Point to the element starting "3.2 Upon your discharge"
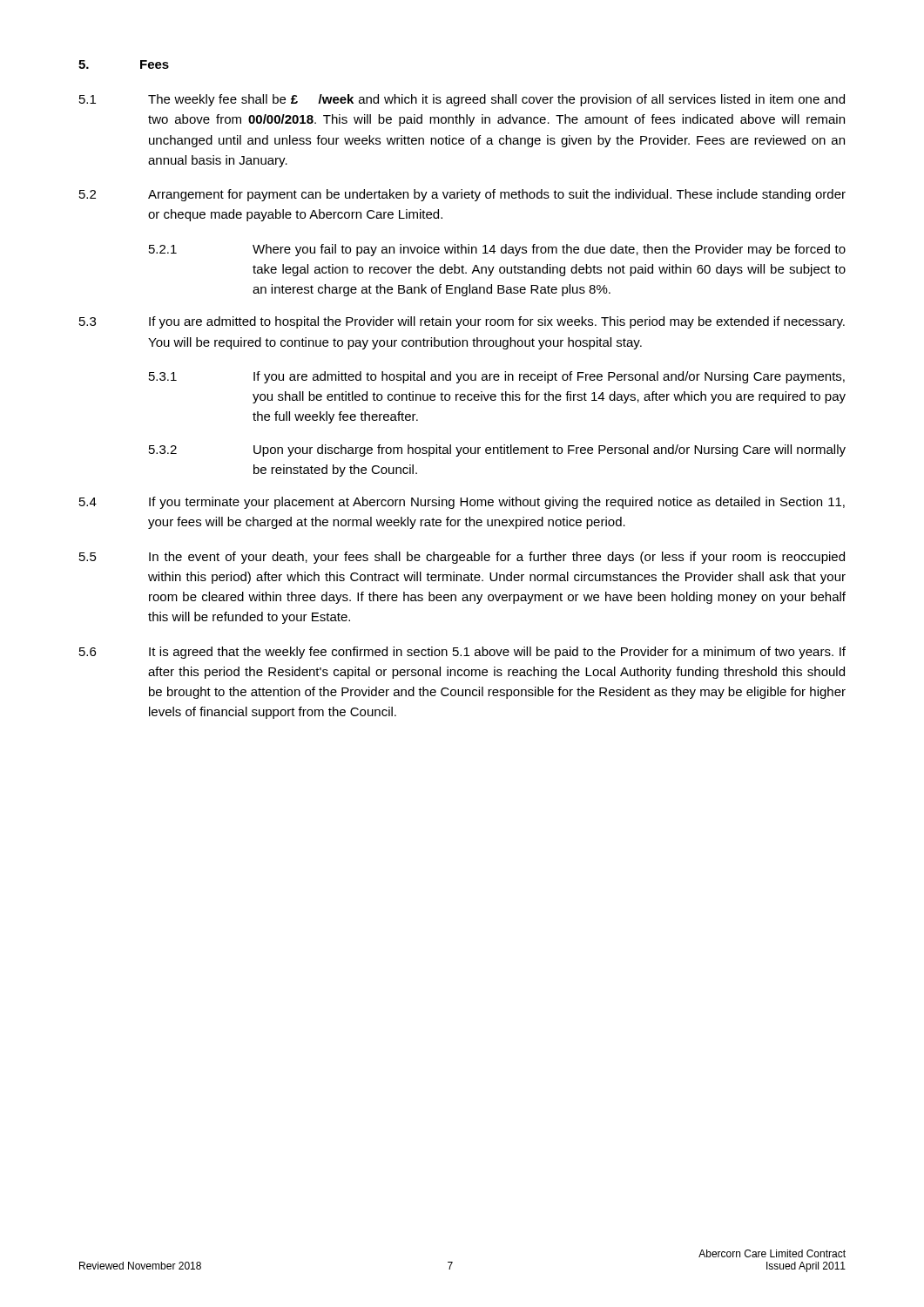The height and width of the screenshot is (1307, 924). 497,459
